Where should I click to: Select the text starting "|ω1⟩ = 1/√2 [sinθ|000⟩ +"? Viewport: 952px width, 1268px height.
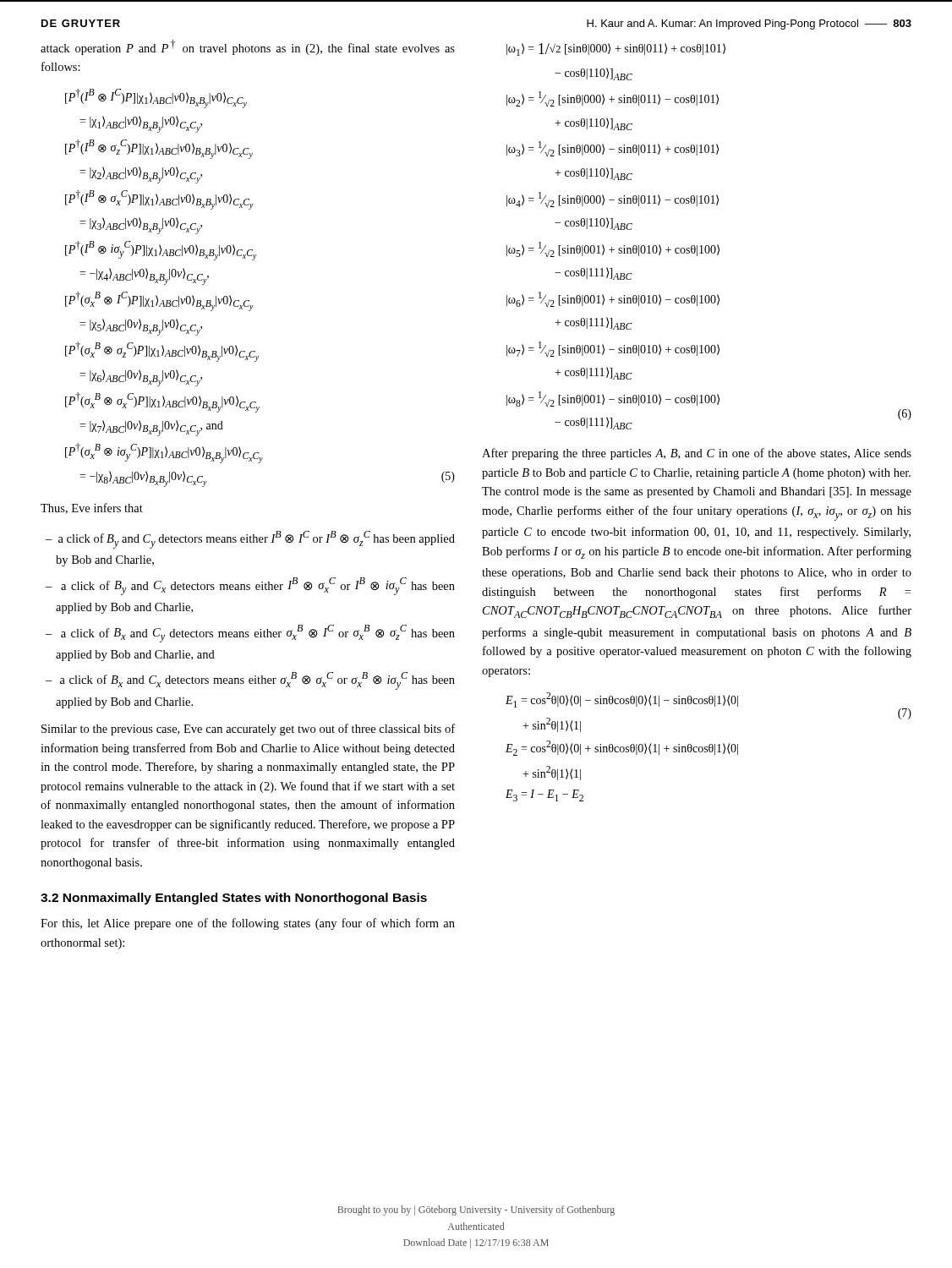coord(709,236)
